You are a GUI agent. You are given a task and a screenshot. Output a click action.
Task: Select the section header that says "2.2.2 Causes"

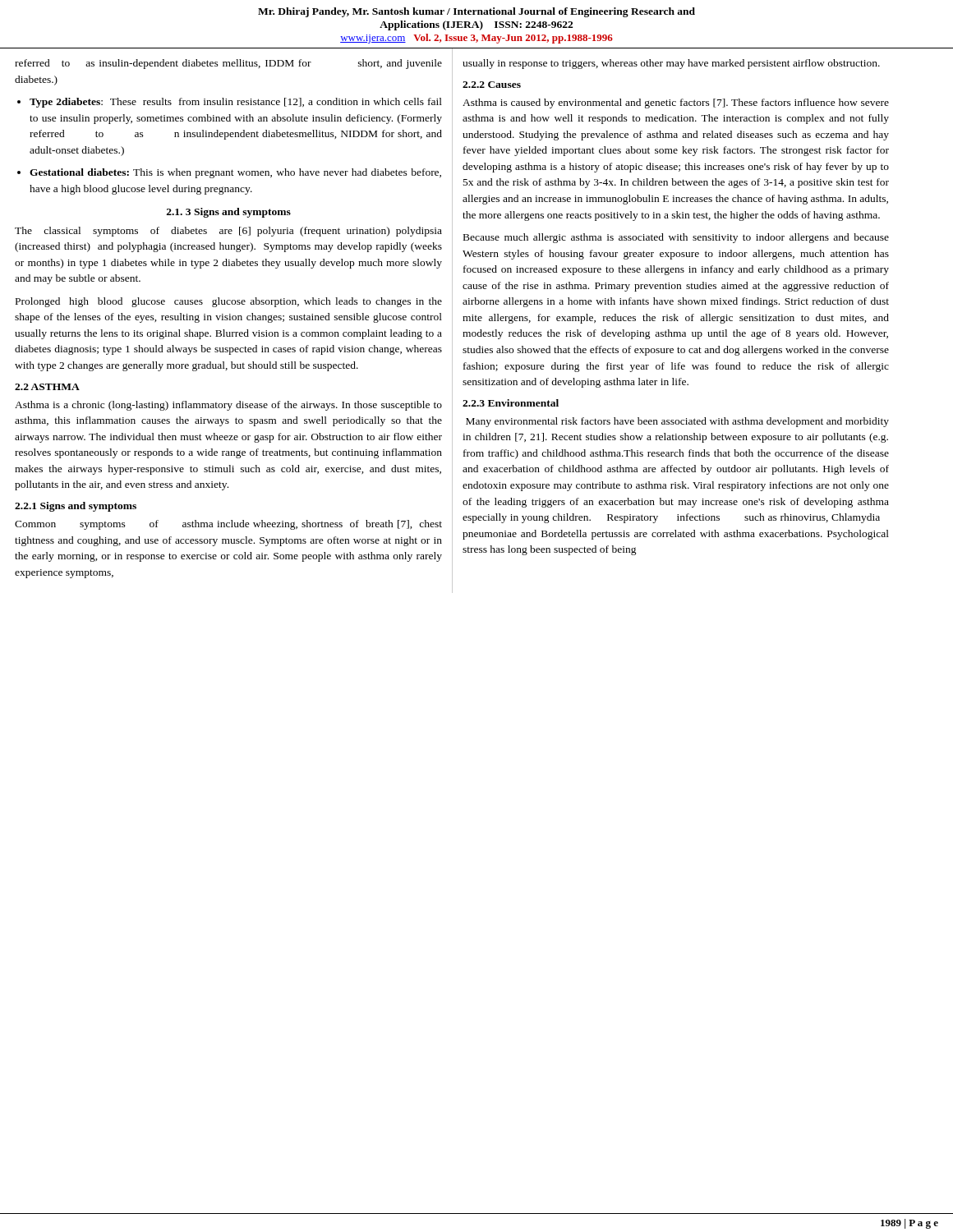(492, 84)
